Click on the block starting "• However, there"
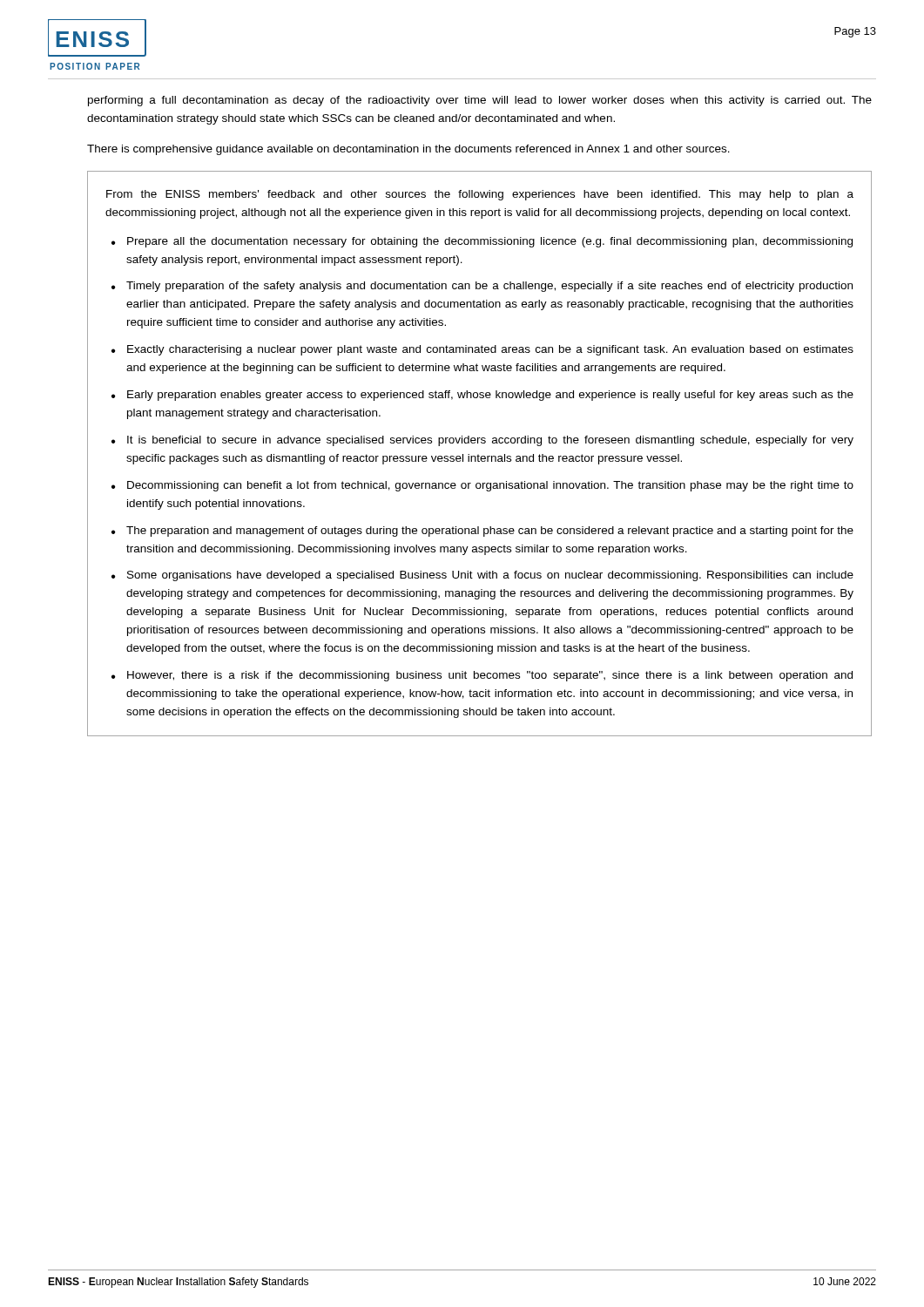Viewport: 924px width, 1307px height. tap(479, 694)
